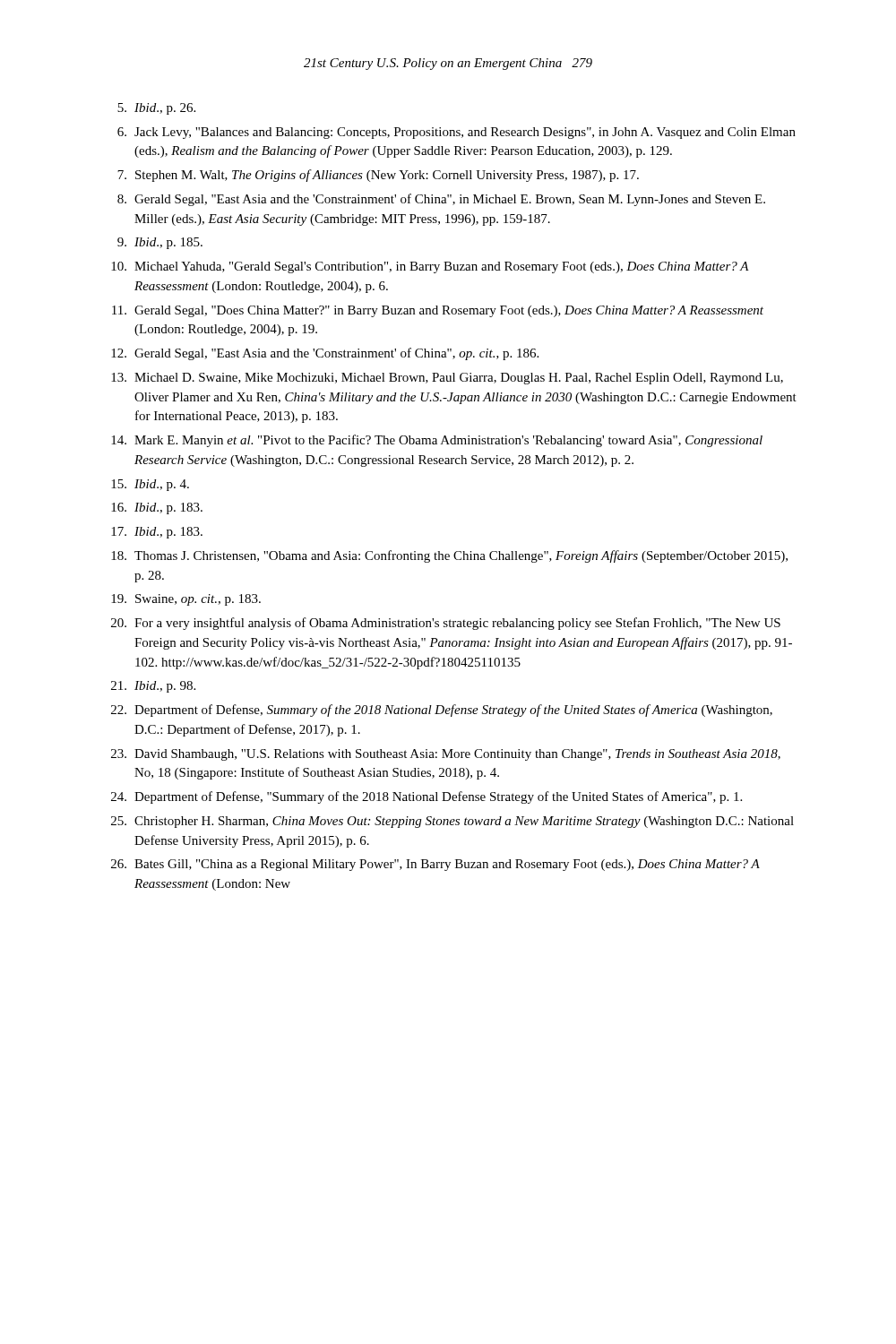Click on the list item with the text "21. Ibid., p. 98."
Image resolution: width=896 pixels, height=1344 pixels.
153,687
